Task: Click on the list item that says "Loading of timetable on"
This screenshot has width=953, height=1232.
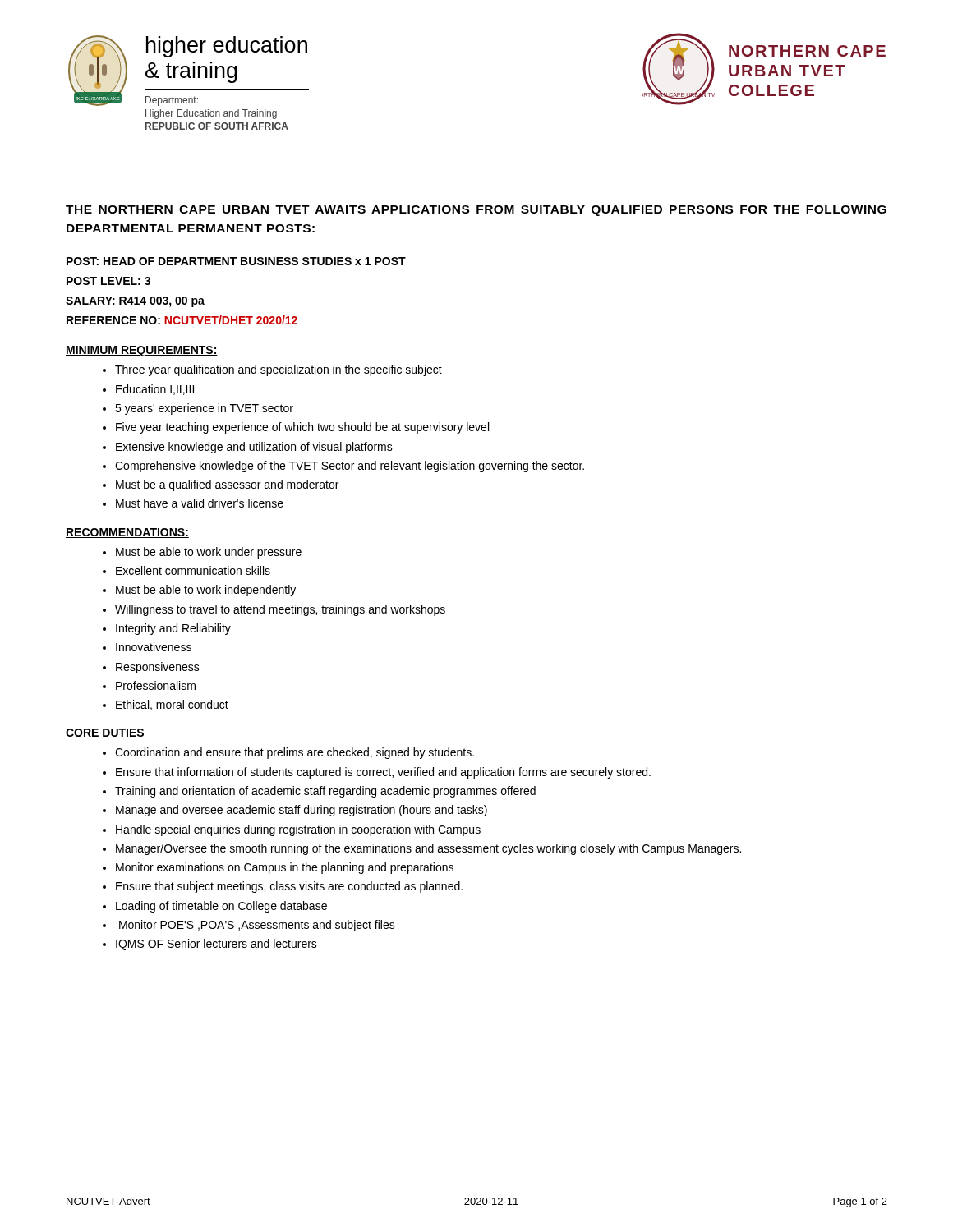Action: 221,906
